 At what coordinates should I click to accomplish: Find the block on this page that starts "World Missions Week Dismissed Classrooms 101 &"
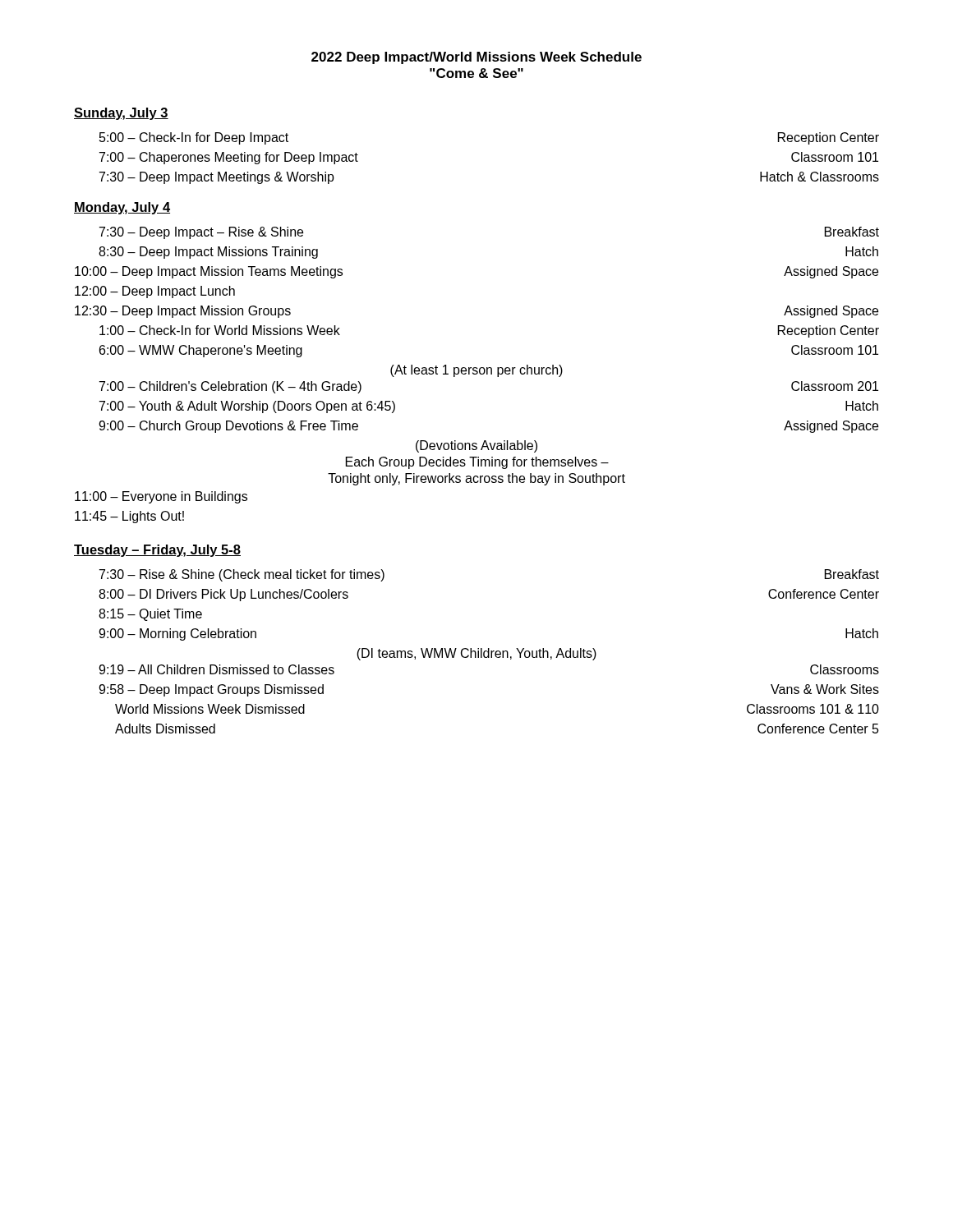[217, 708]
